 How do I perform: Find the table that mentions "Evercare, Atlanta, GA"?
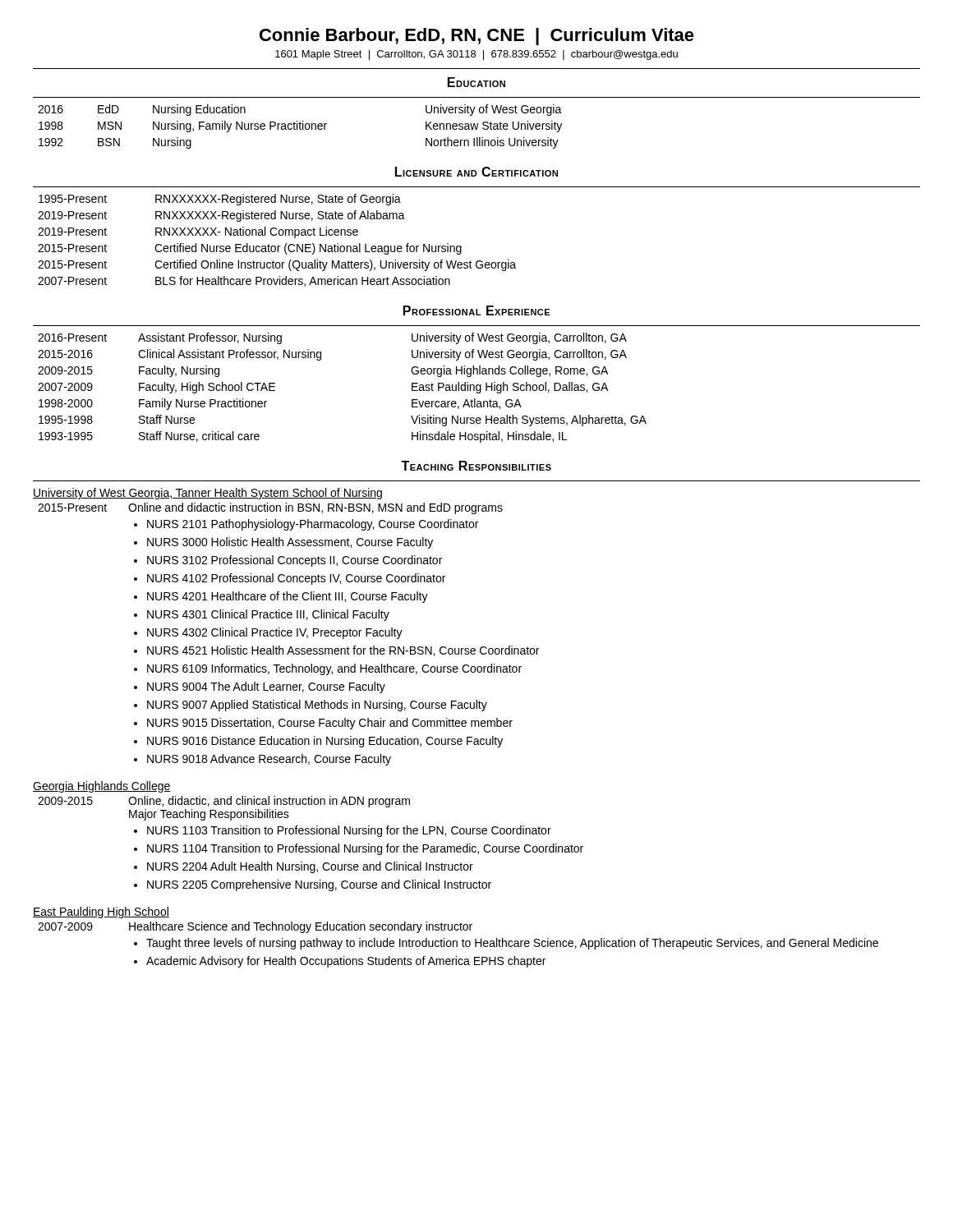(476, 387)
